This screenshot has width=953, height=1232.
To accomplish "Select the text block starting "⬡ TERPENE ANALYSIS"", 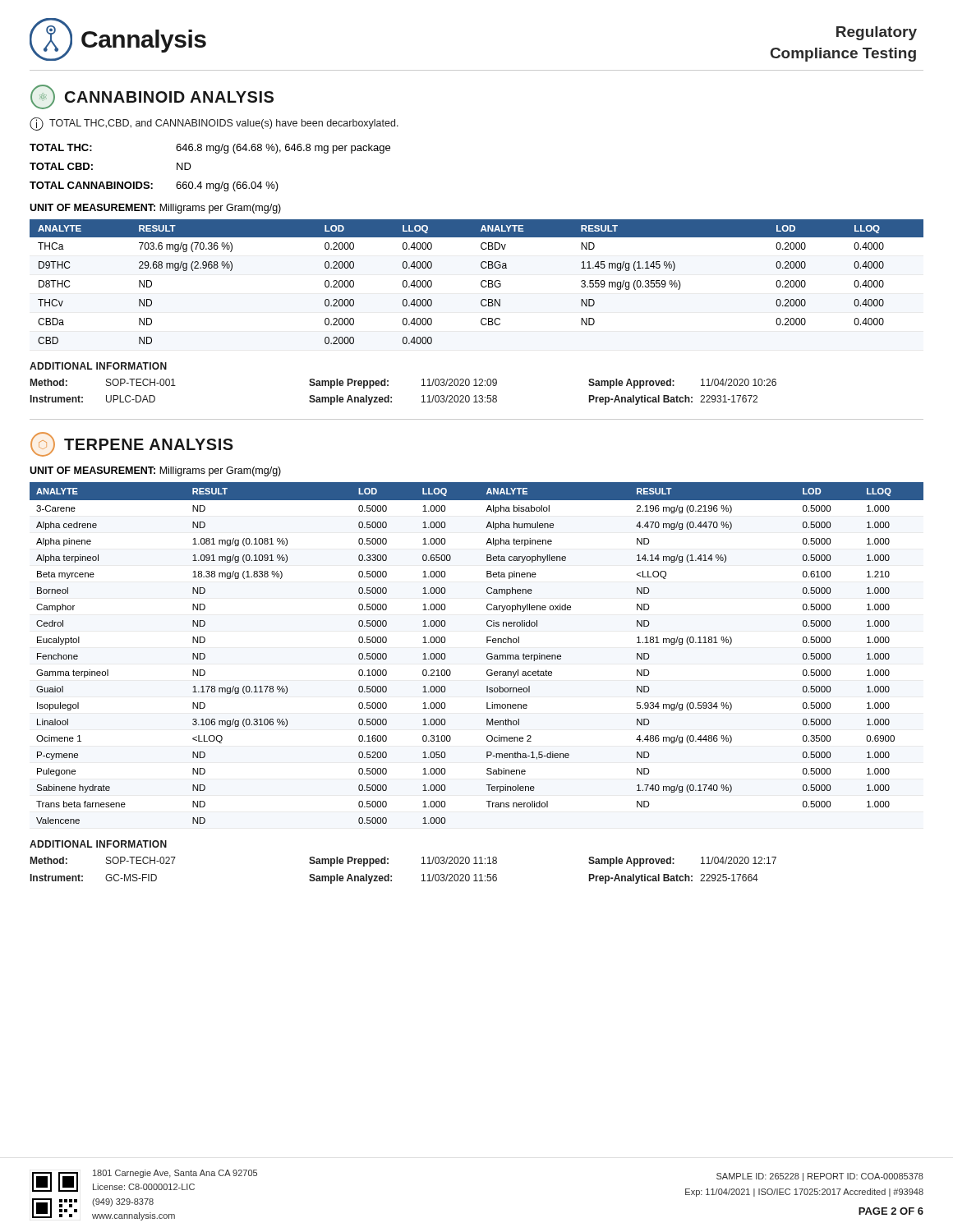I will tap(132, 445).
